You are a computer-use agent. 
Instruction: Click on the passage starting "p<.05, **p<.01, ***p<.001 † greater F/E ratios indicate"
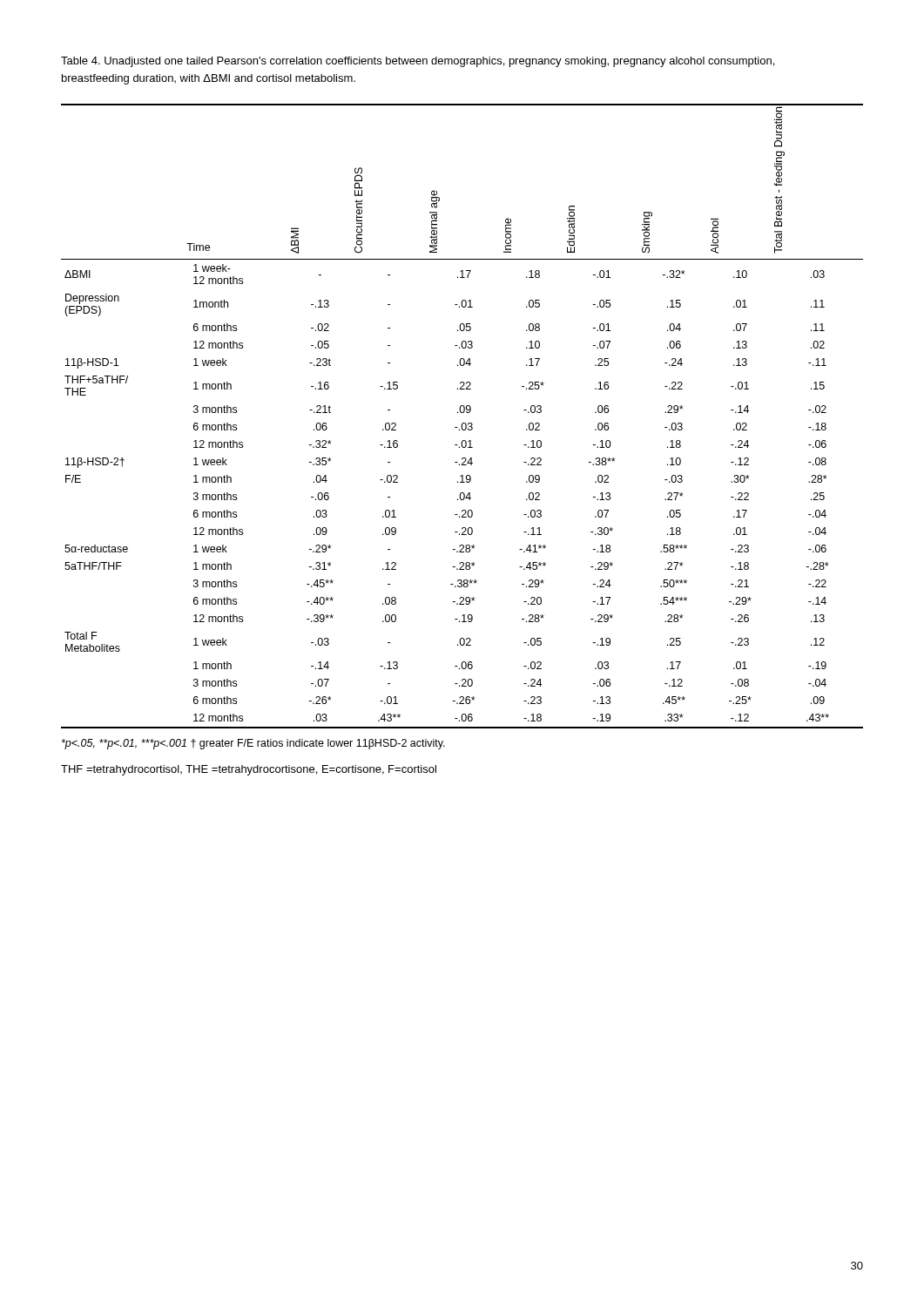point(253,743)
